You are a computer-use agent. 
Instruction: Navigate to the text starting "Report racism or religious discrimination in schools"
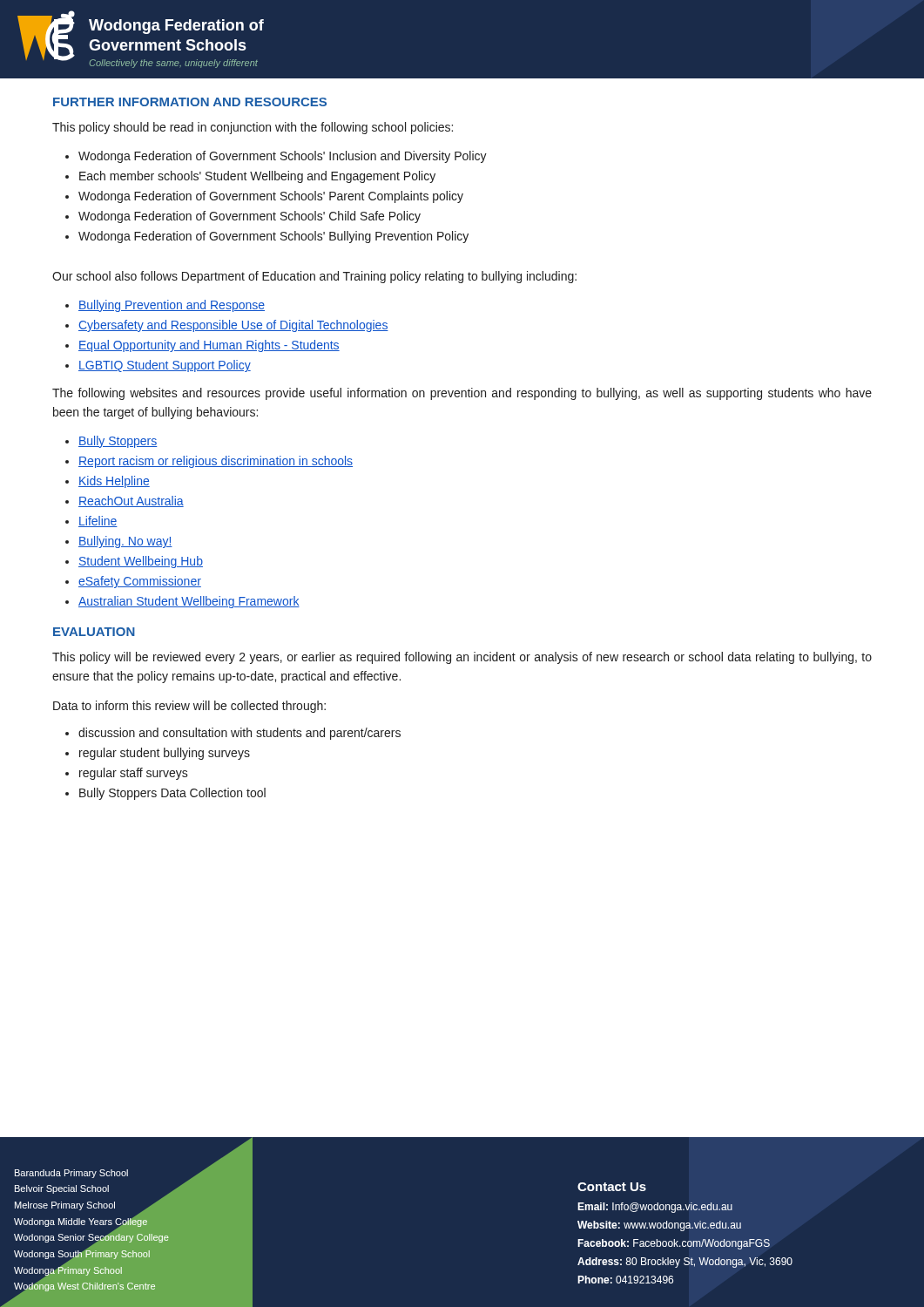[216, 461]
